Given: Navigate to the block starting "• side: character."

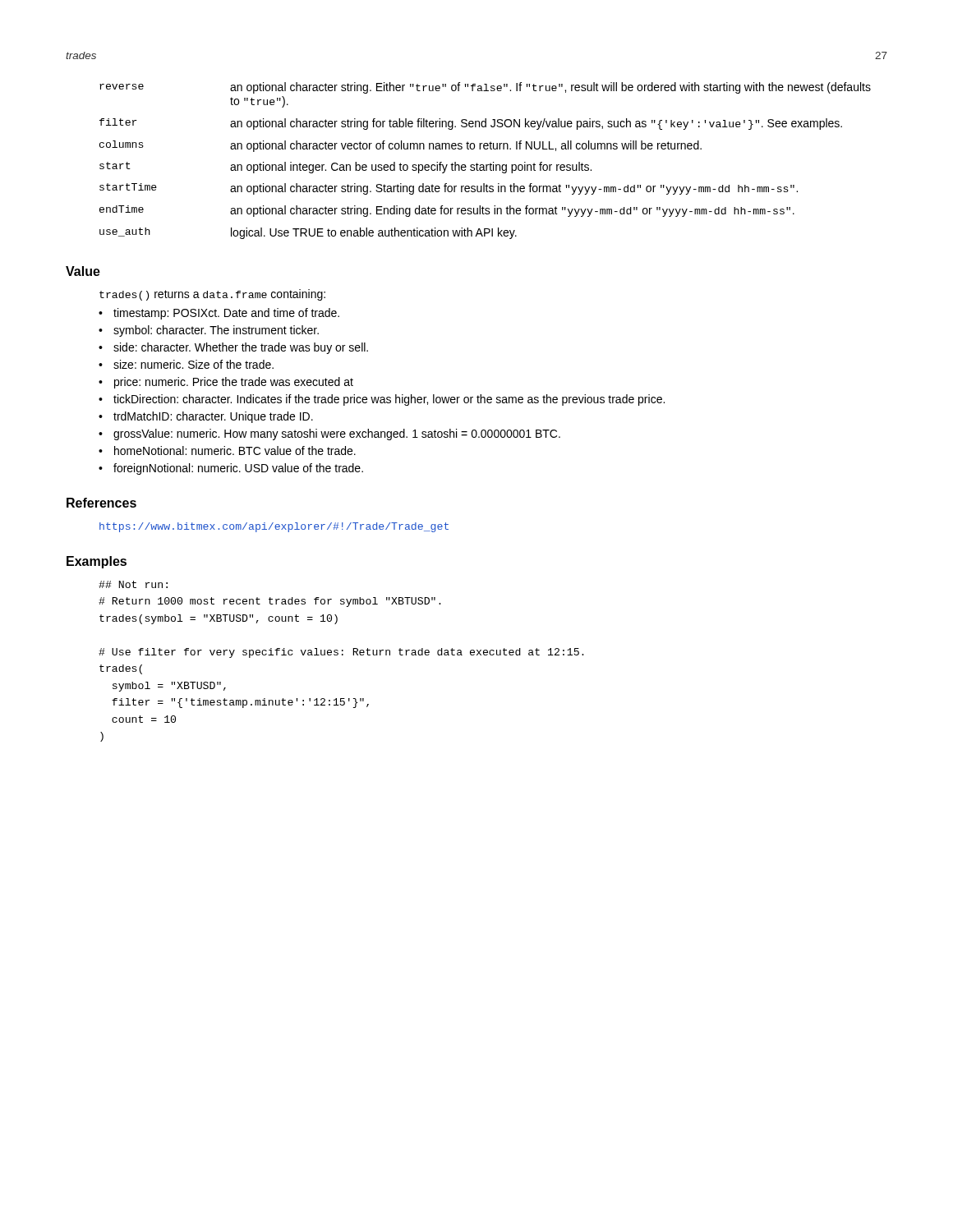Looking at the screenshot, I should pyautogui.click(x=234, y=347).
